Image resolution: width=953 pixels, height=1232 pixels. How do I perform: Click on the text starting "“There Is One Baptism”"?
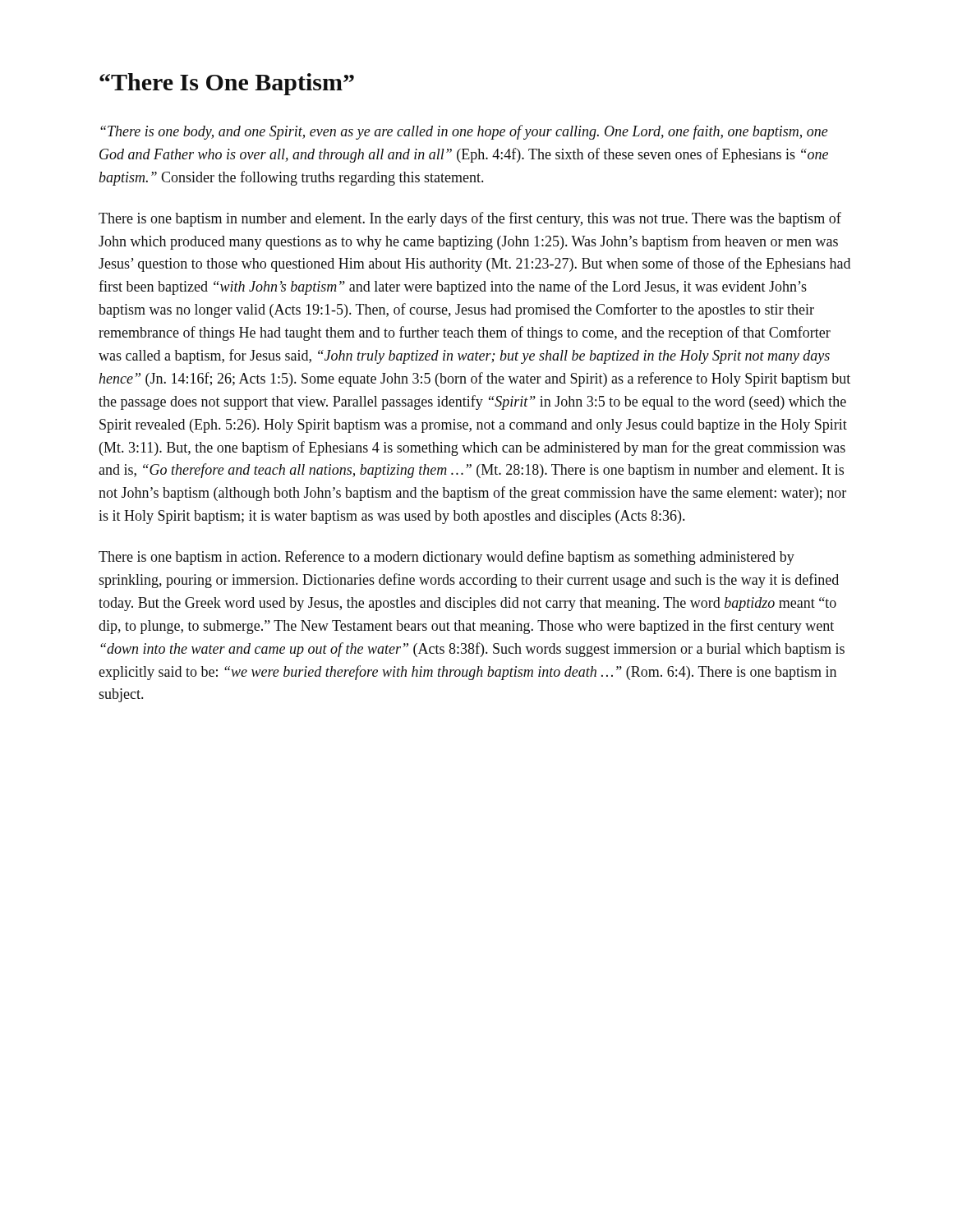(227, 84)
